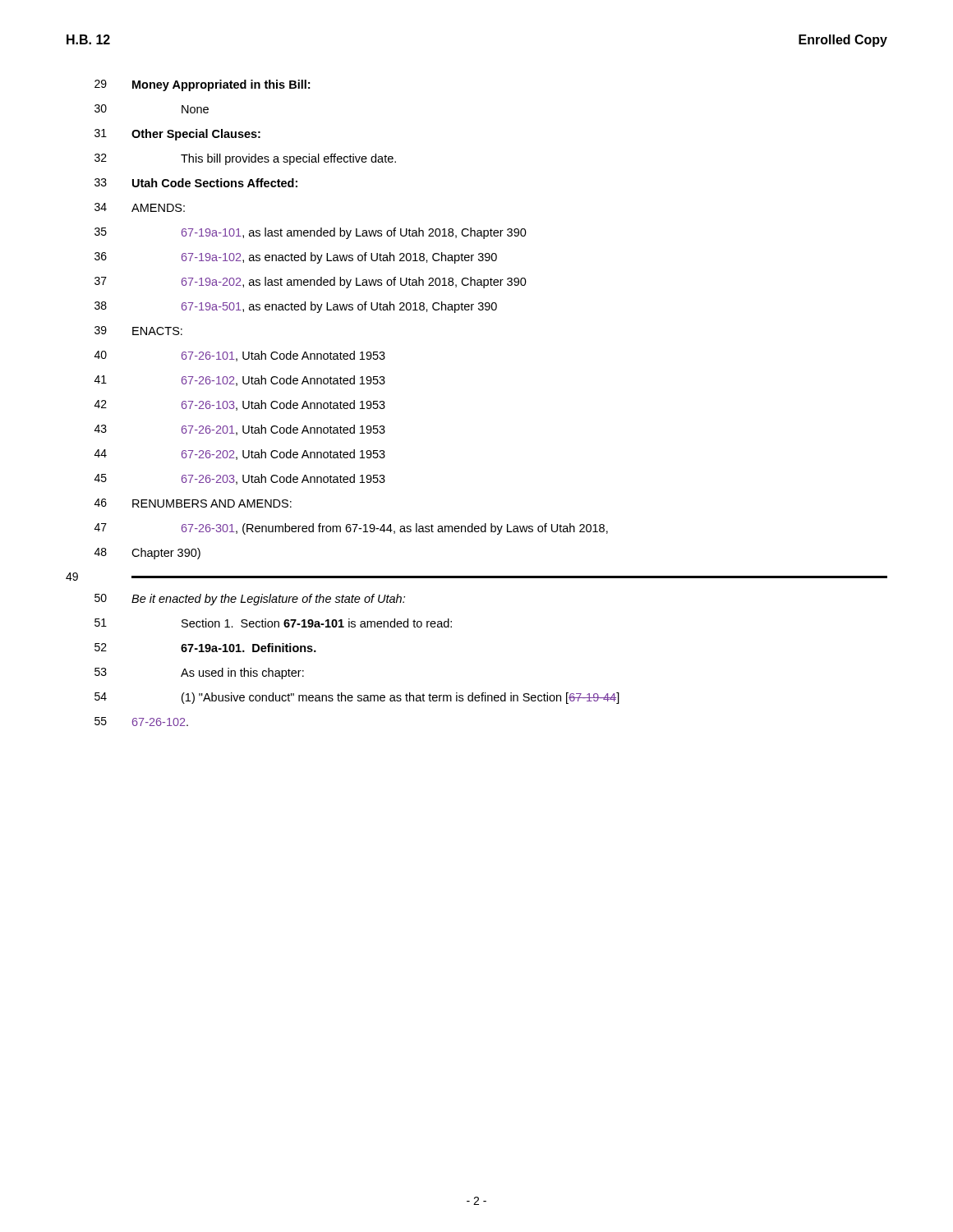Select the region starting "39 ENACTS:"
The image size is (953, 1232).
tap(138, 331)
